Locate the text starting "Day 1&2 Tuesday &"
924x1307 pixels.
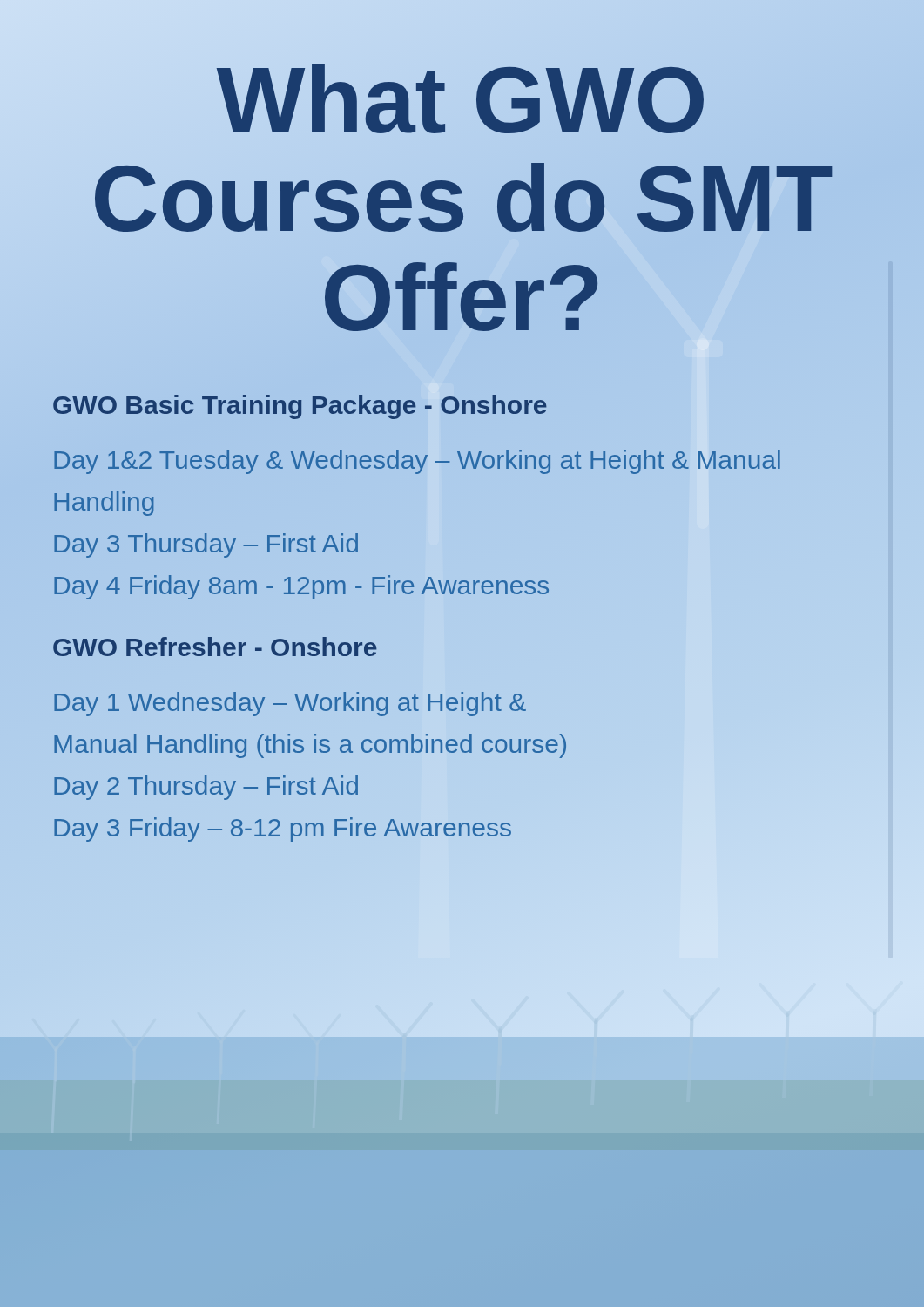(x=417, y=462)
